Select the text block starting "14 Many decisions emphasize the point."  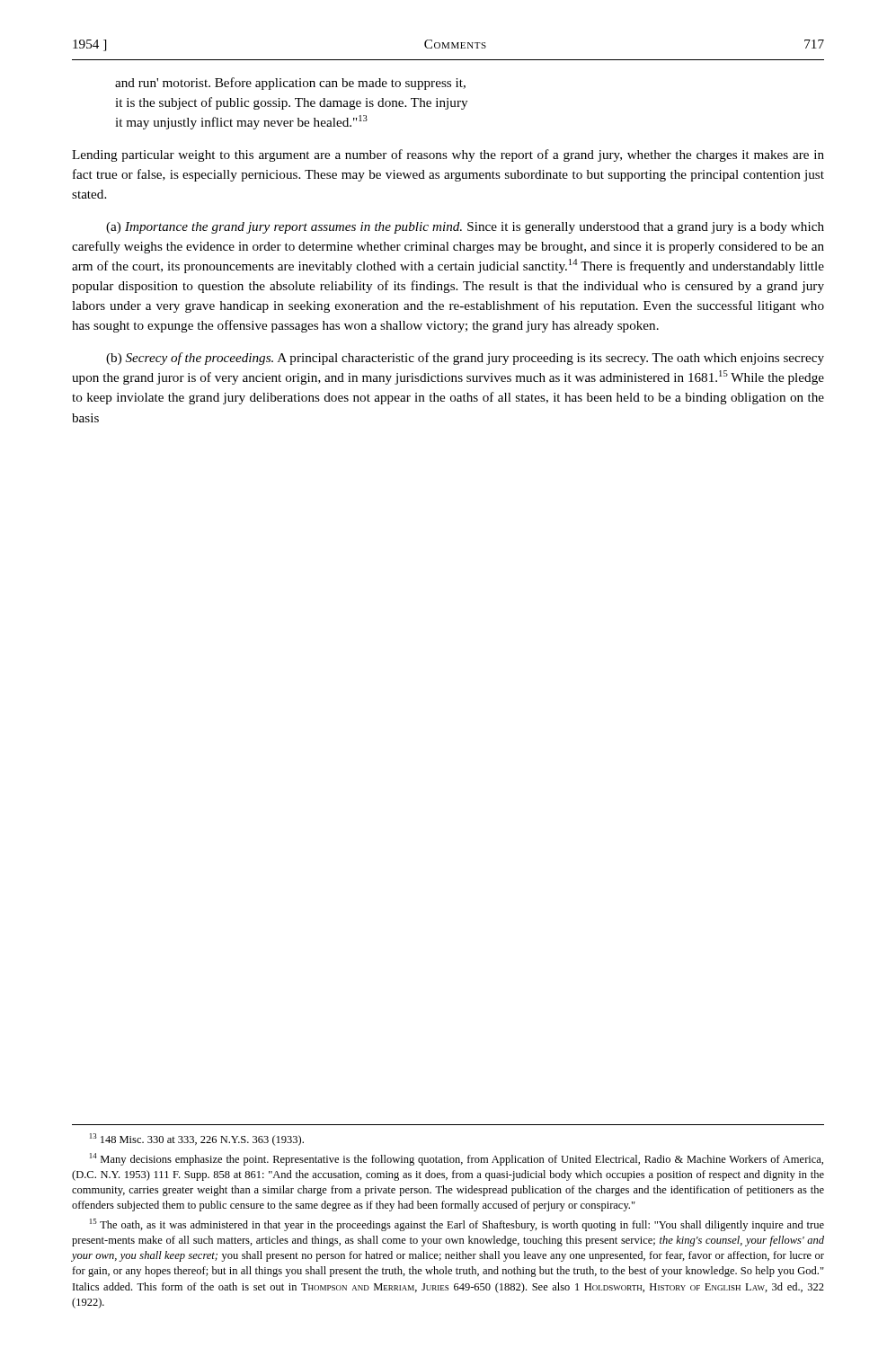pyautogui.click(x=448, y=1182)
